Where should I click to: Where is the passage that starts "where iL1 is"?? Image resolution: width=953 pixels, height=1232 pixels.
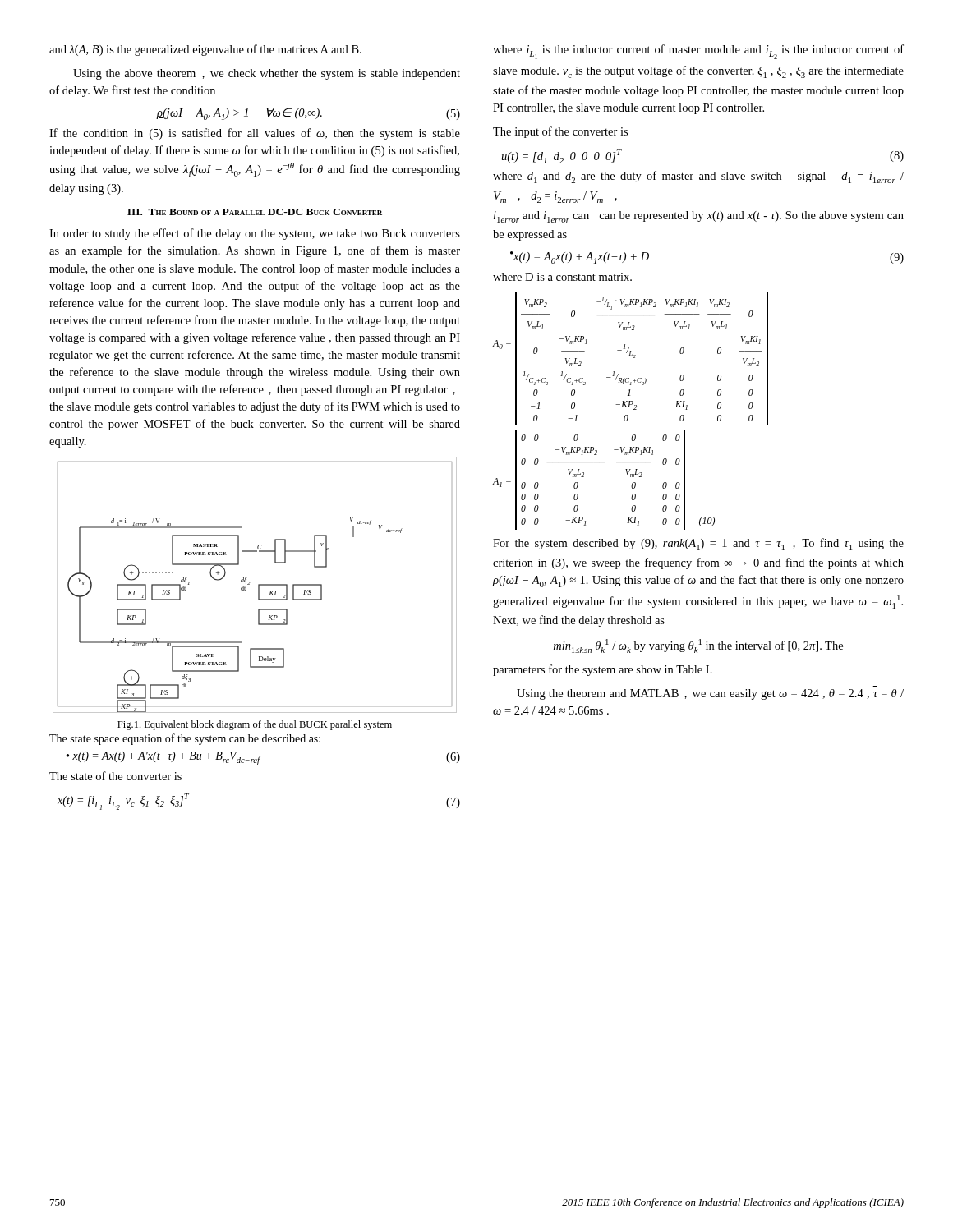698,91
